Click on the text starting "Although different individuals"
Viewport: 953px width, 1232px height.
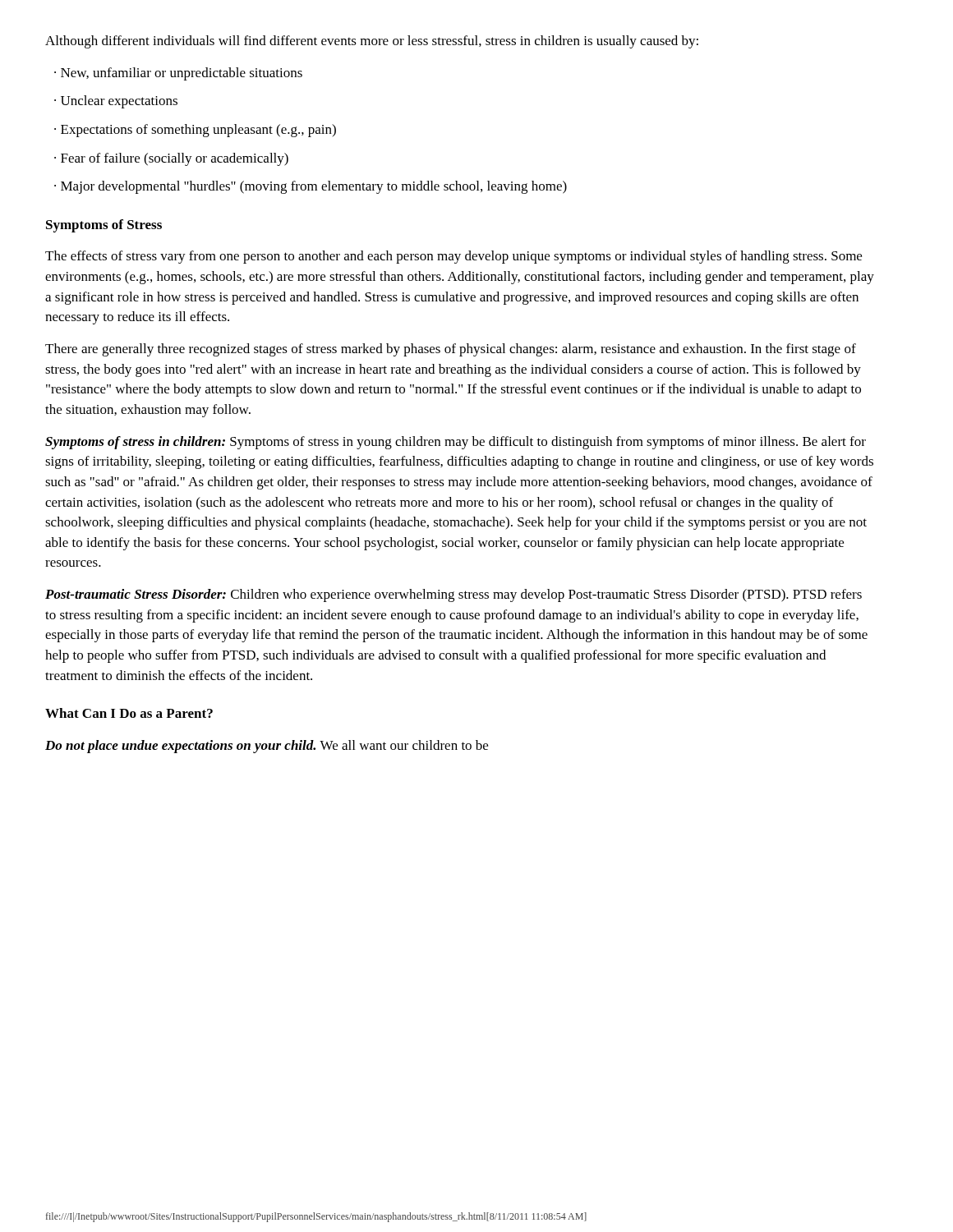tap(372, 41)
